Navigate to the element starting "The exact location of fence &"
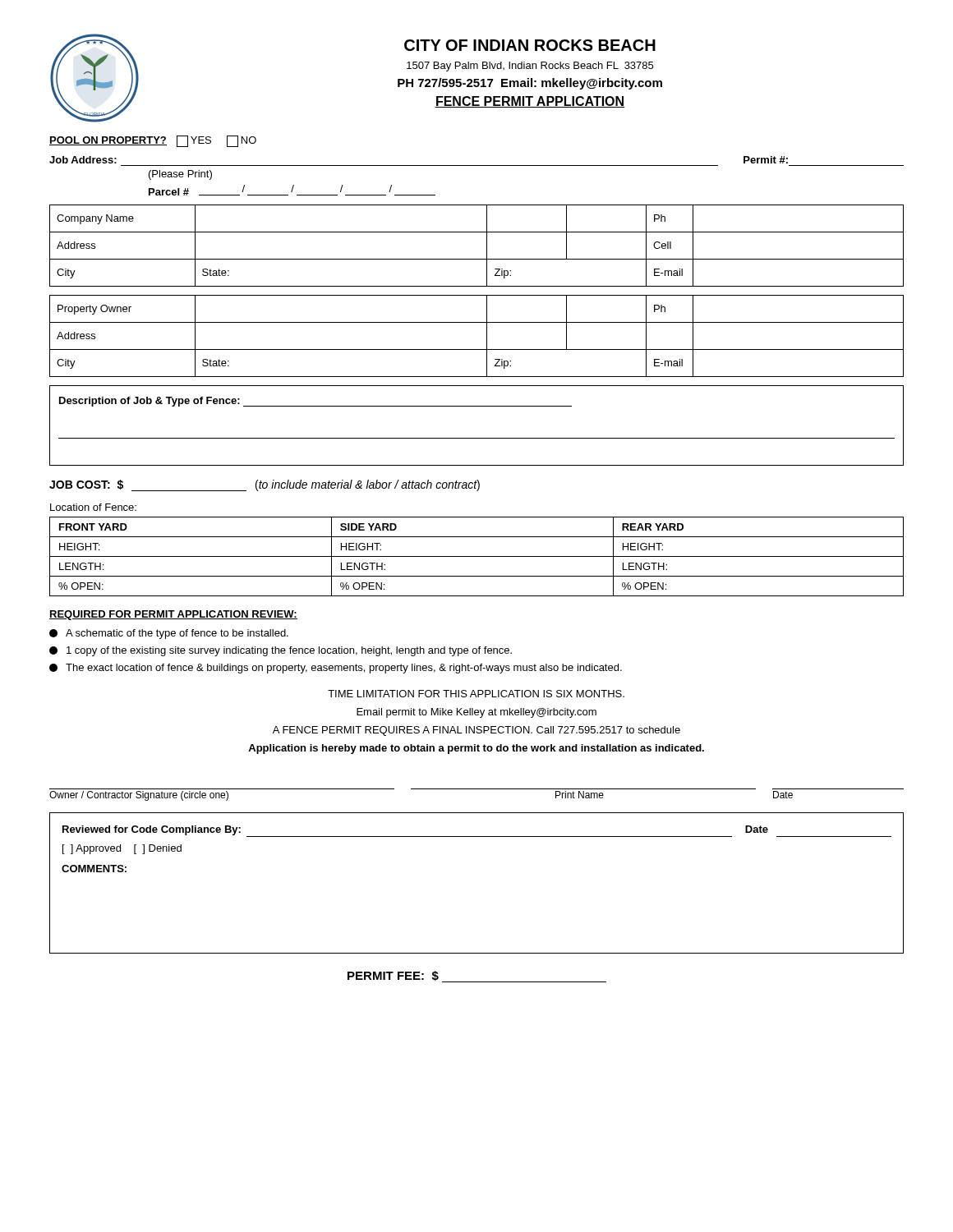The width and height of the screenshot is (953, 1232). coord(336,667)
